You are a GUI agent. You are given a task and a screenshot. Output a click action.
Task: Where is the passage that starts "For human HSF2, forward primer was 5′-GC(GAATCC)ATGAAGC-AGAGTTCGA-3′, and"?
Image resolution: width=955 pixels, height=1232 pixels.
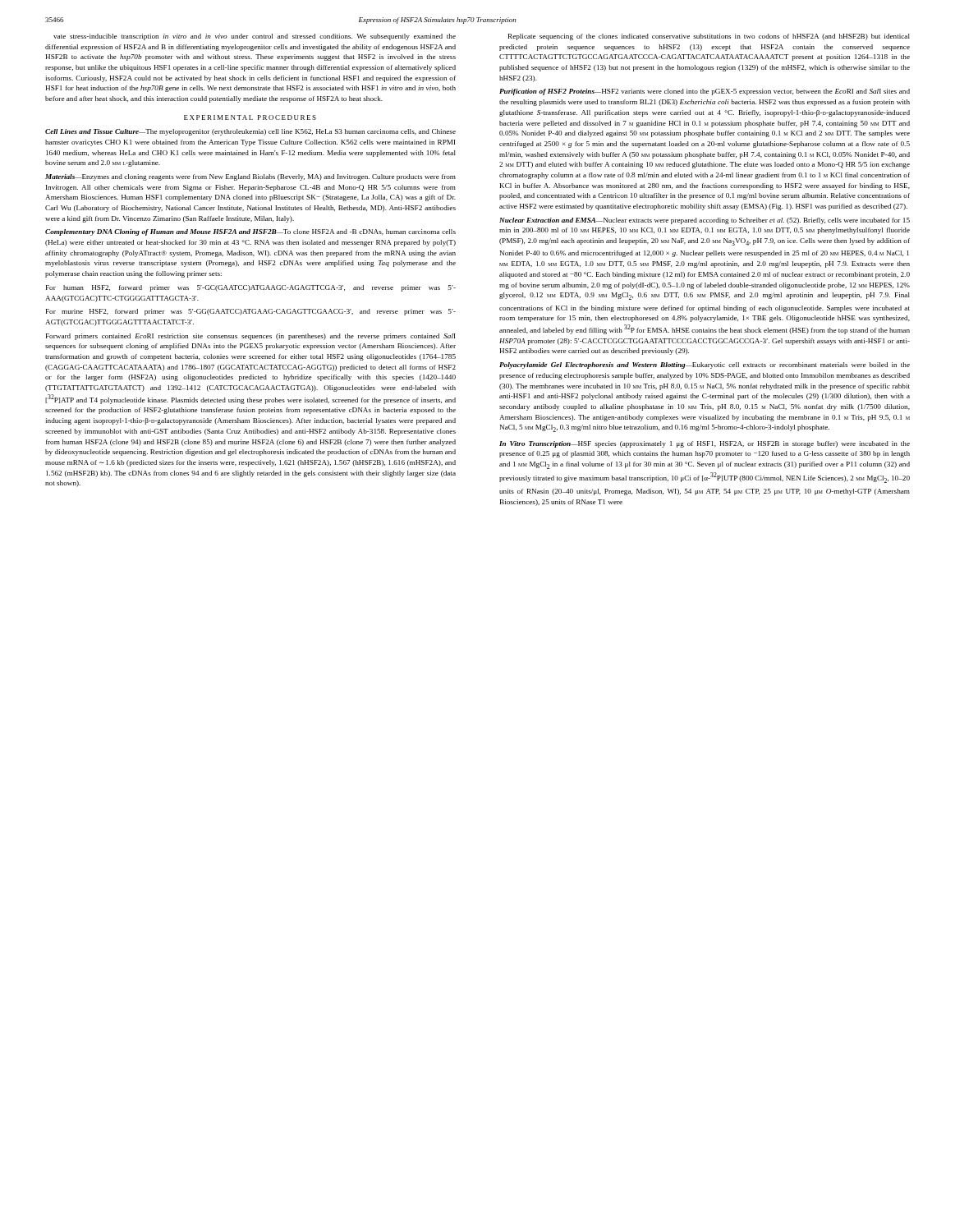point(250,293)
